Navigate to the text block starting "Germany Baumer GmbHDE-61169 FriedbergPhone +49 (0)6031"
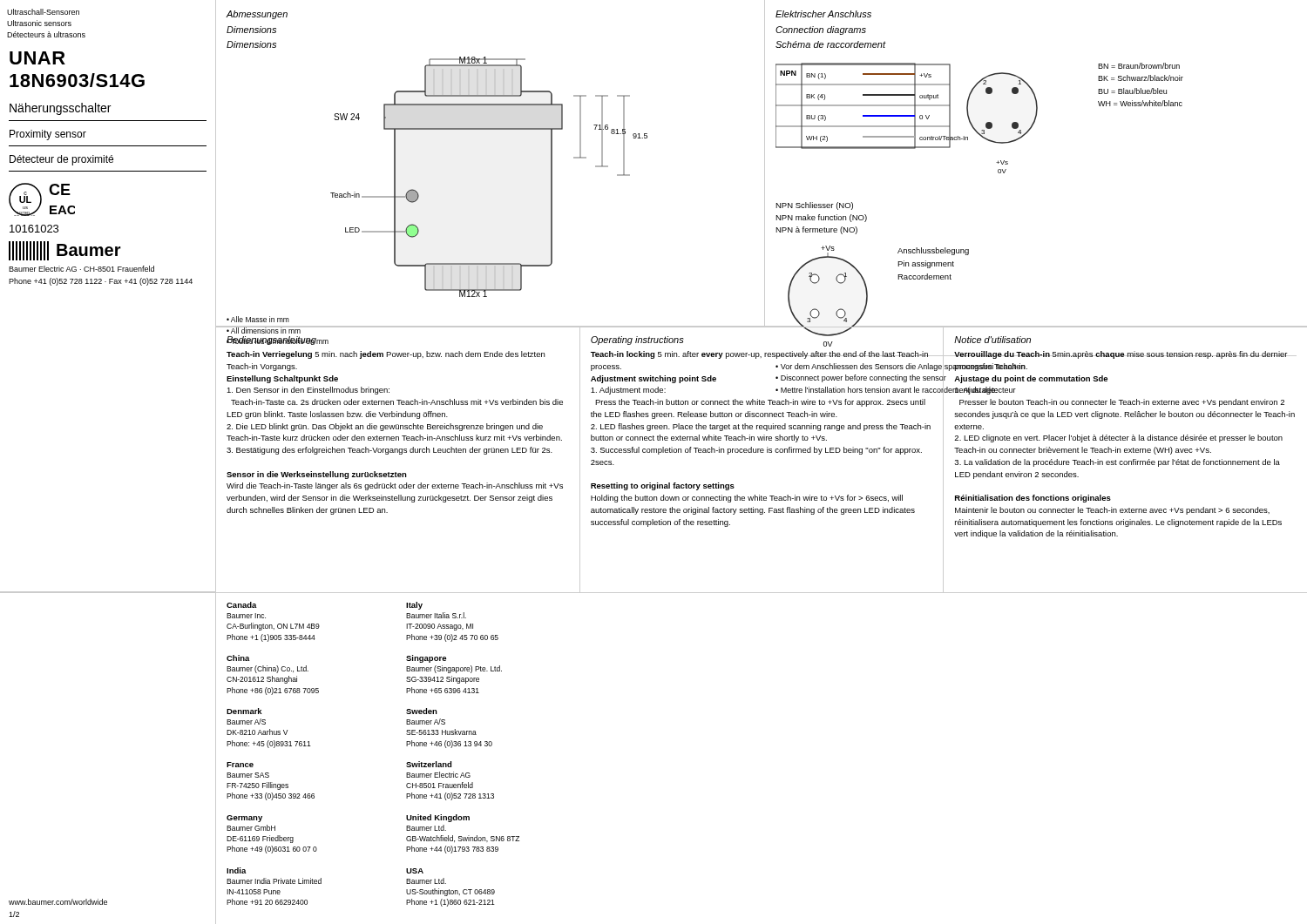The width and height of the screenshot is (1307, 924). 244,819
